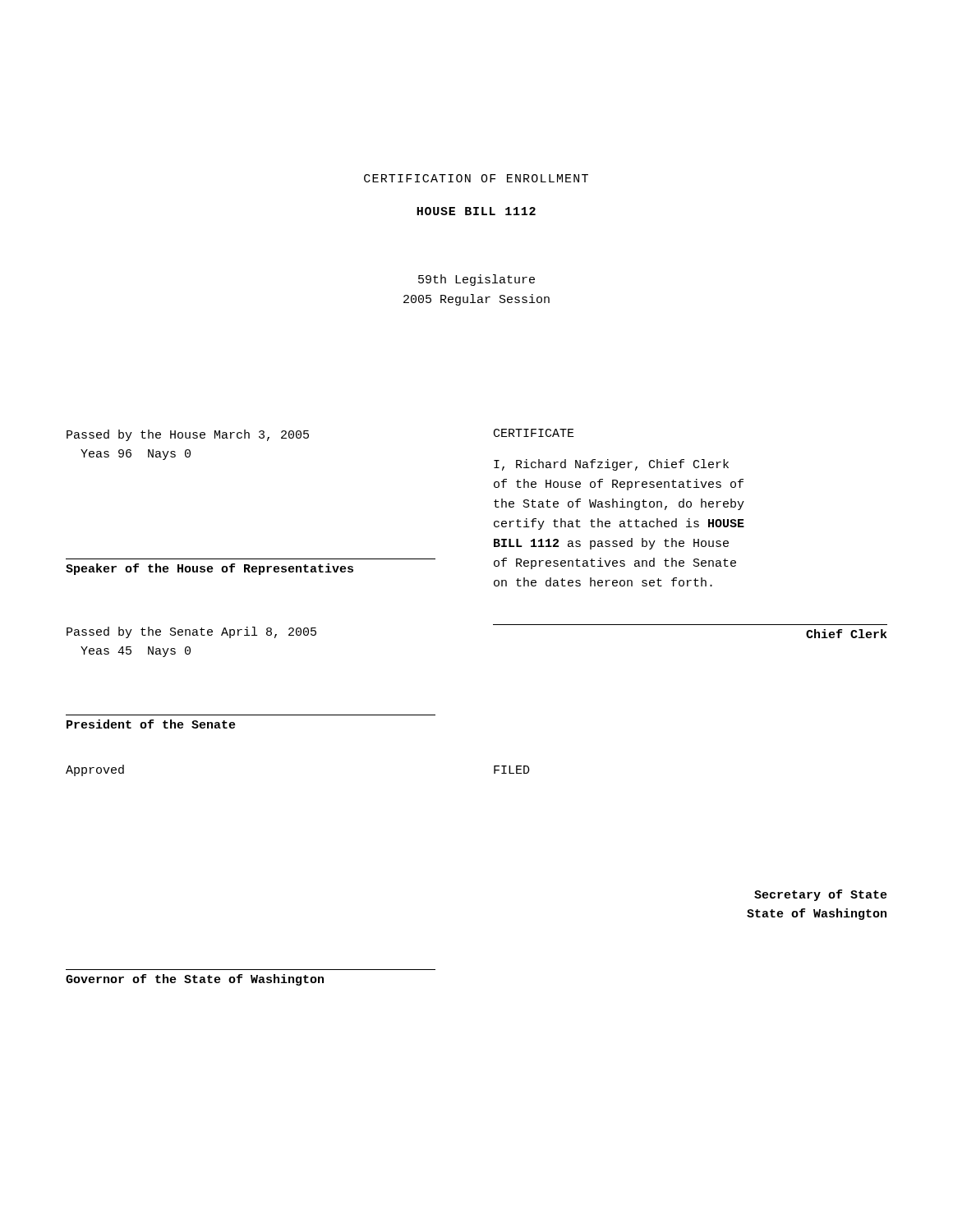Click on the text block containing "Governor of the State of"
The height and width of the screenshot is (1232, 953).
click(x=251, y=978)
